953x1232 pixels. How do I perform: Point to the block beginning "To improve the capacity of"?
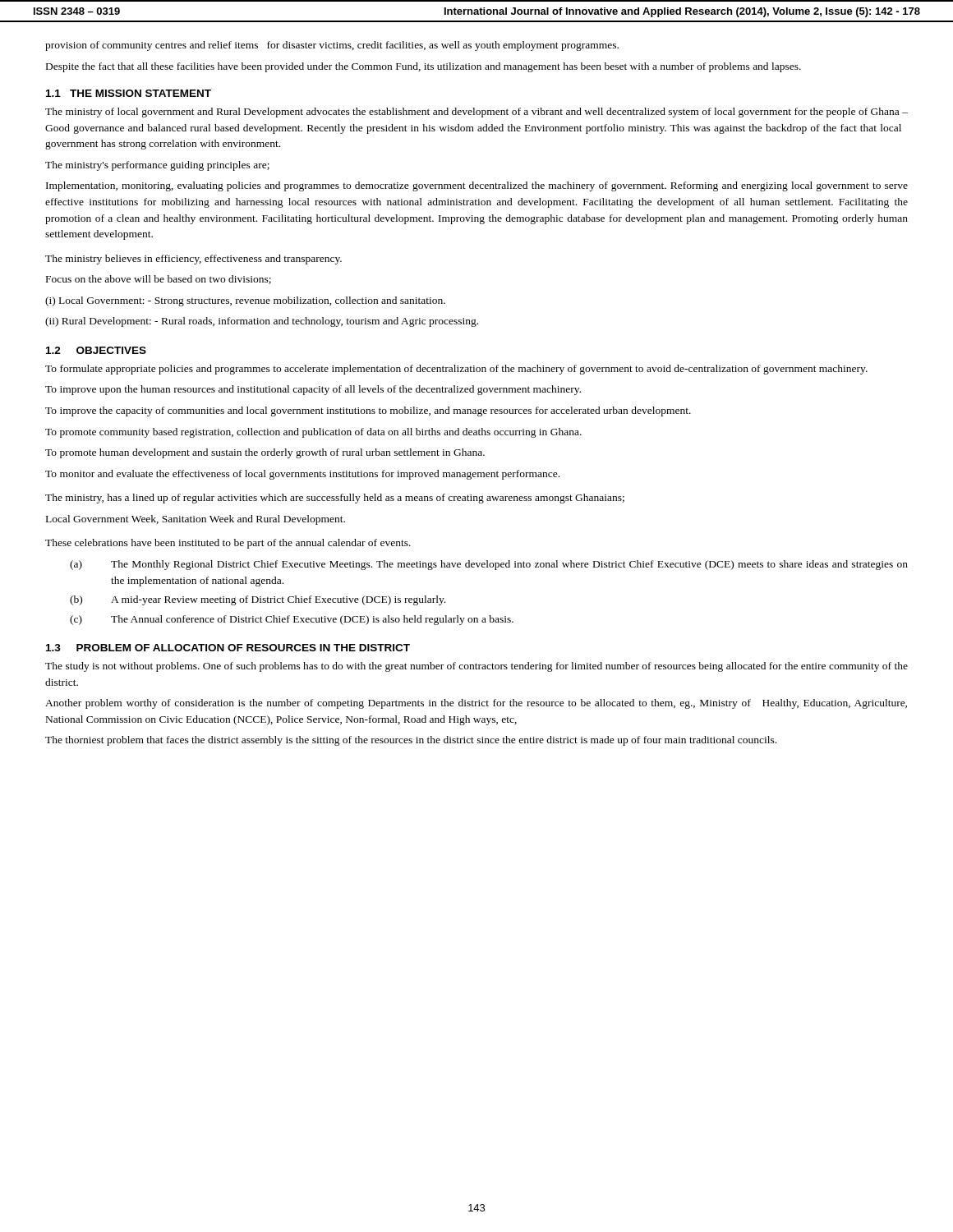click(368, 410)
